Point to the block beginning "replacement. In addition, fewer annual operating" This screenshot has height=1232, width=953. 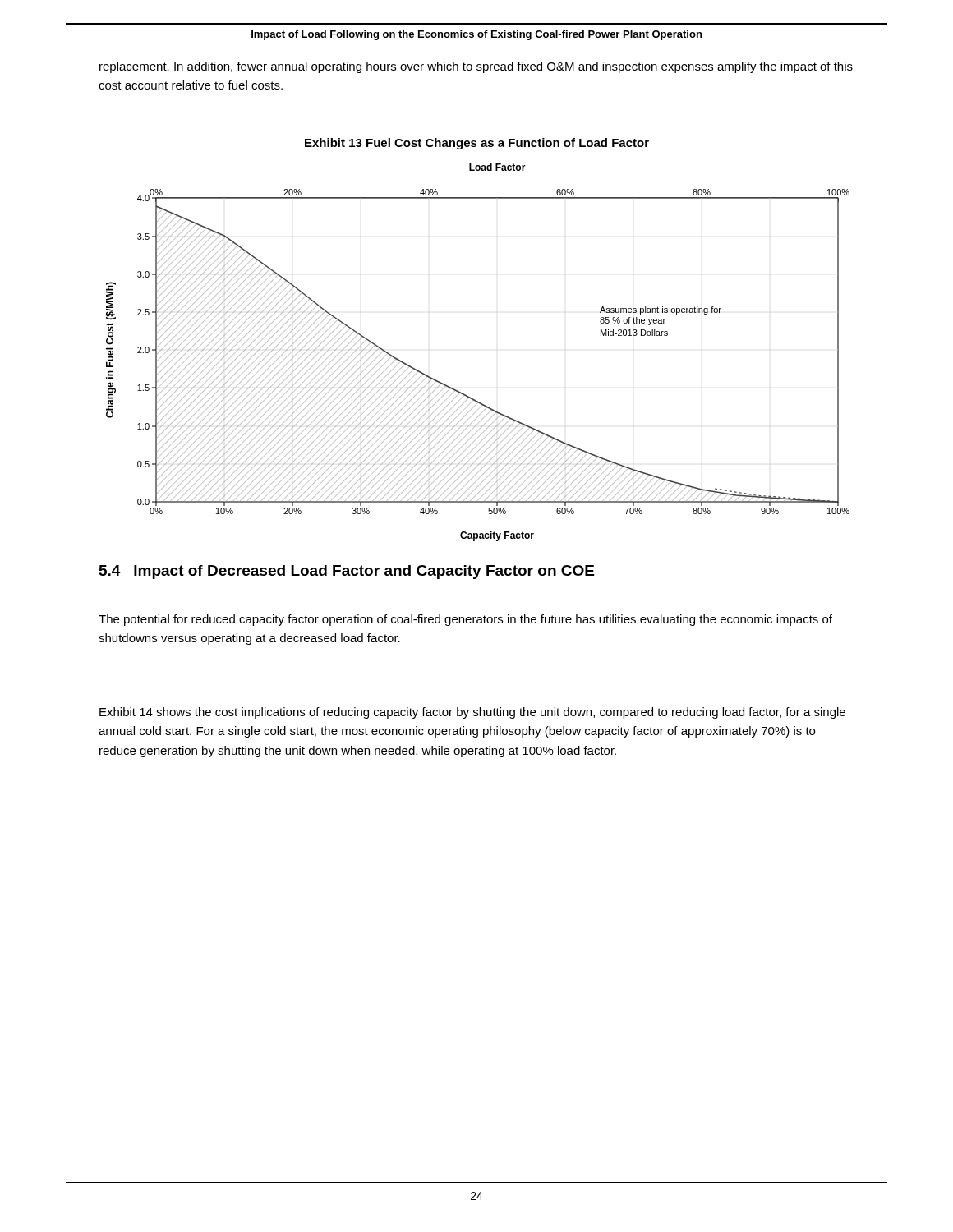pos(476,75)
